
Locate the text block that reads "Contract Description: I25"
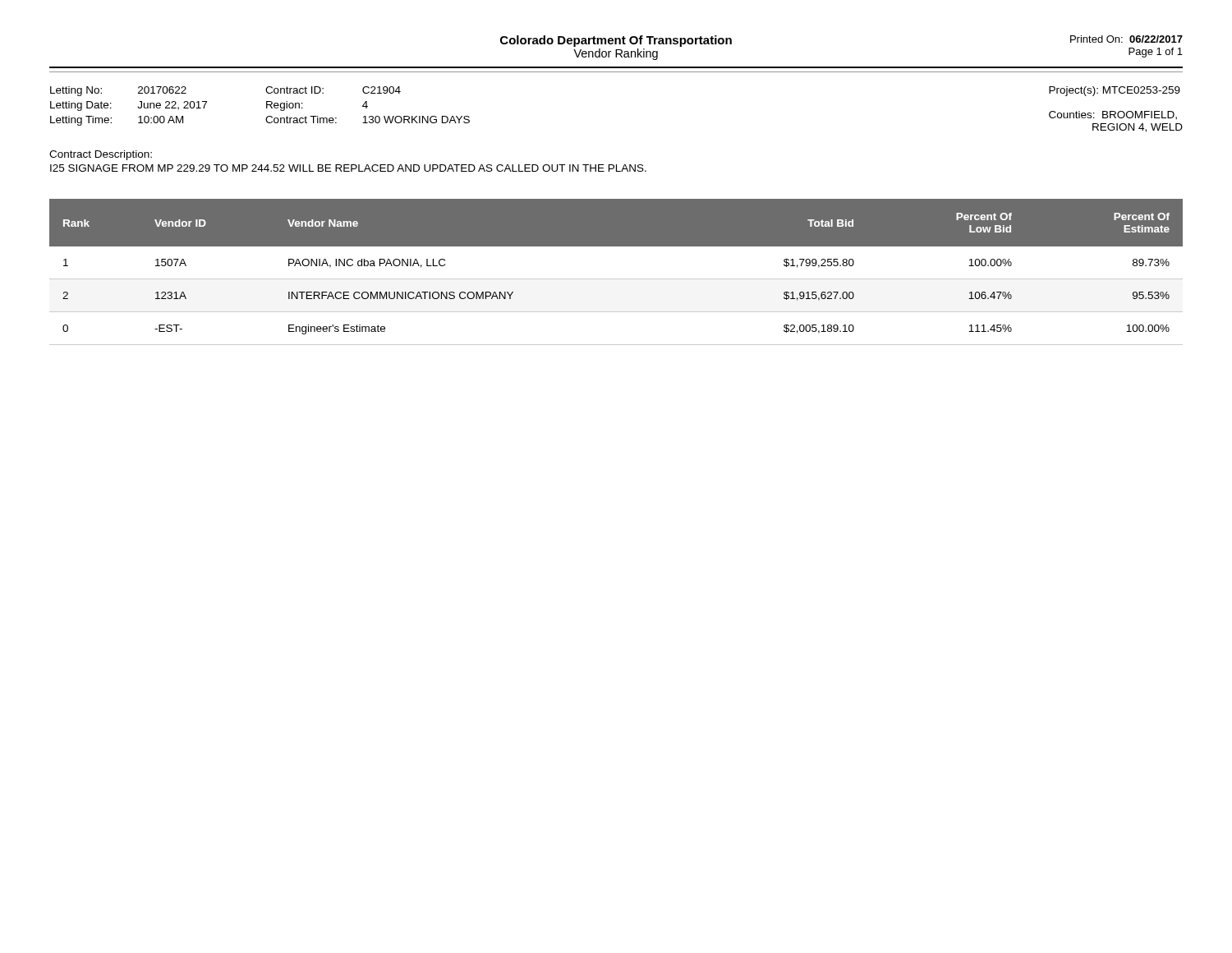click(616, 161)
